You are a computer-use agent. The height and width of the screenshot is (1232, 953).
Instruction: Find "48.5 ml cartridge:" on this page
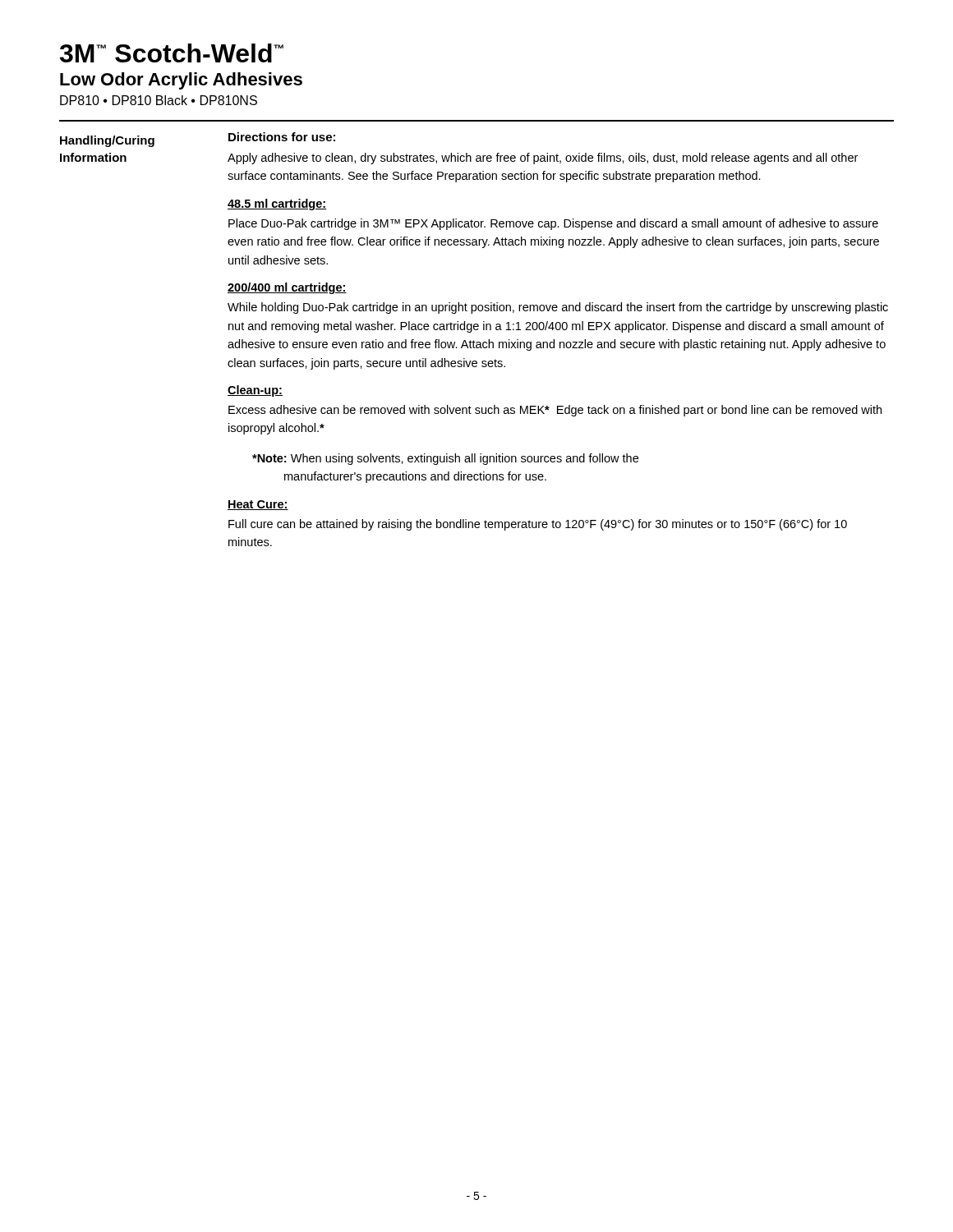click(277, 203)
